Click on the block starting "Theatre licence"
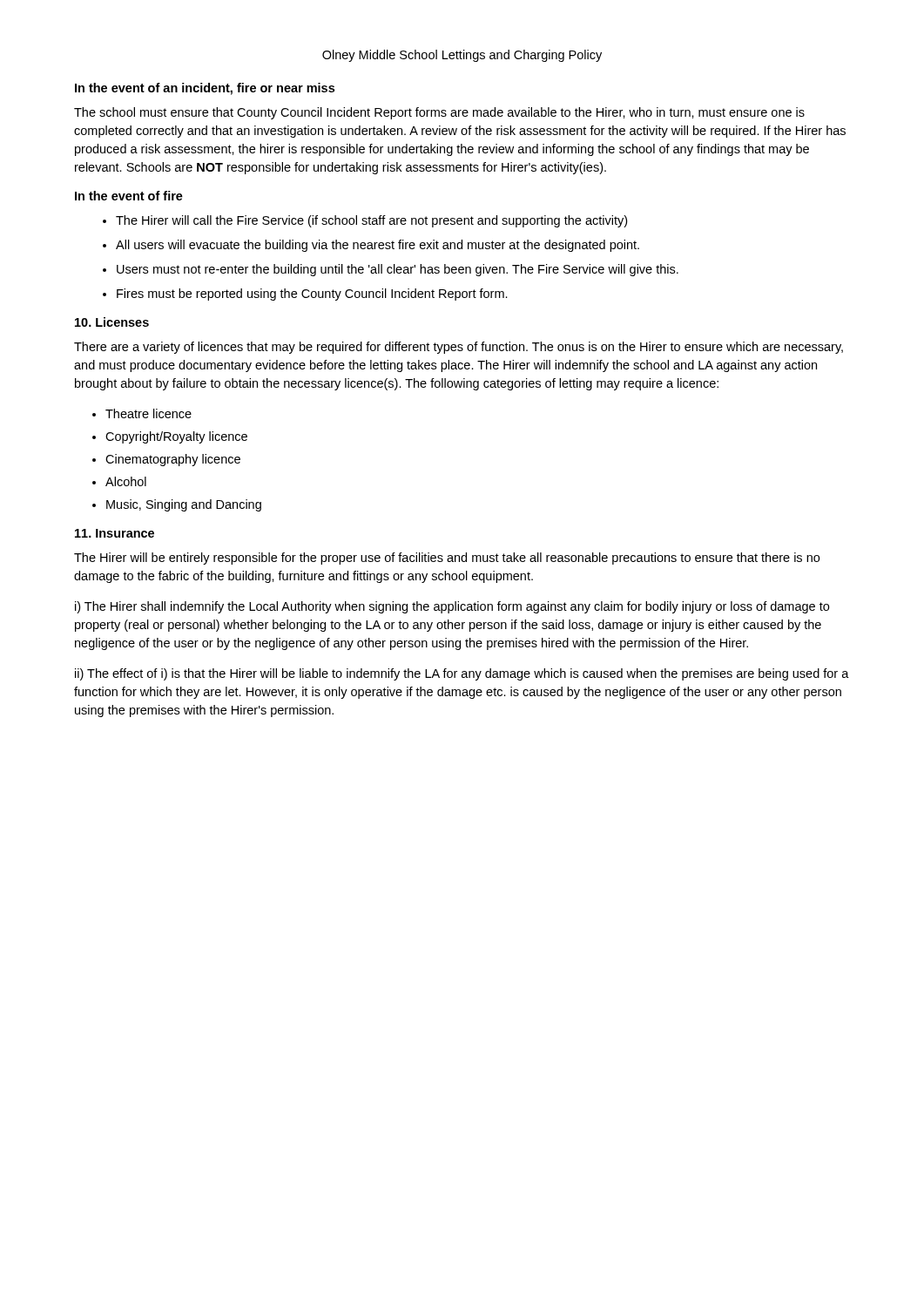 click(x=149, y=414)
